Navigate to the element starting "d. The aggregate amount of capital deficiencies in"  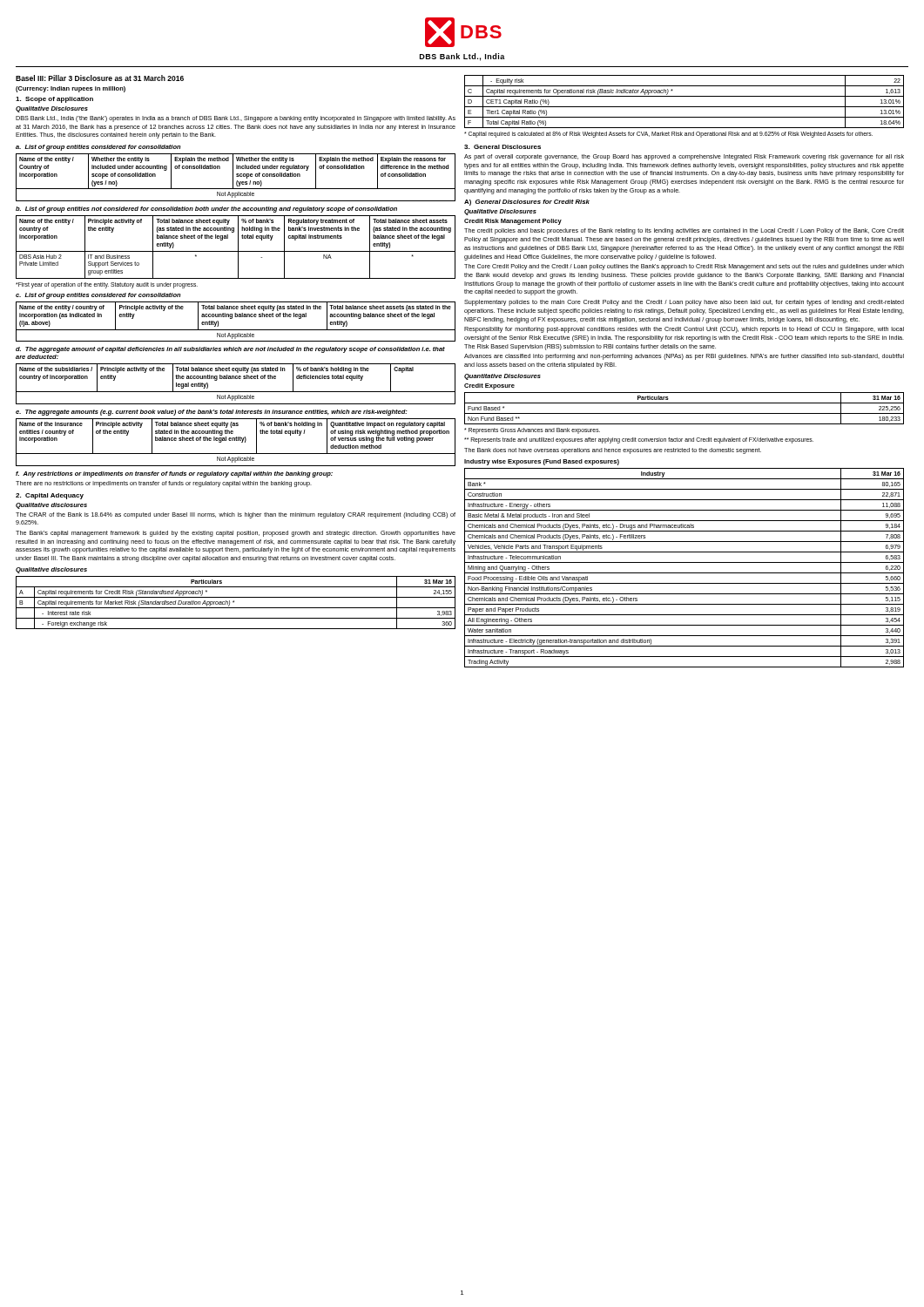[230, 353]
